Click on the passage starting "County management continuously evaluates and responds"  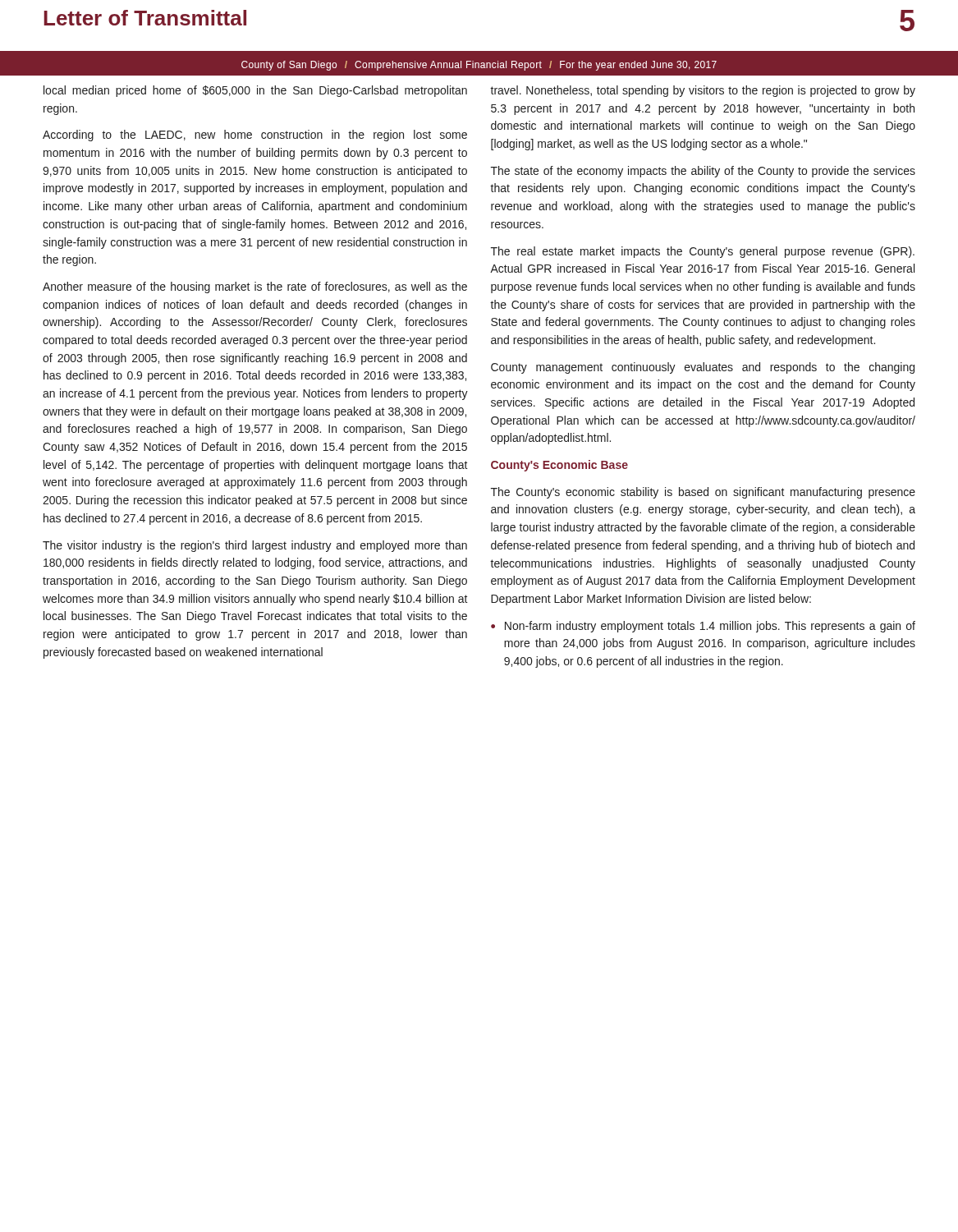[703, 403]
